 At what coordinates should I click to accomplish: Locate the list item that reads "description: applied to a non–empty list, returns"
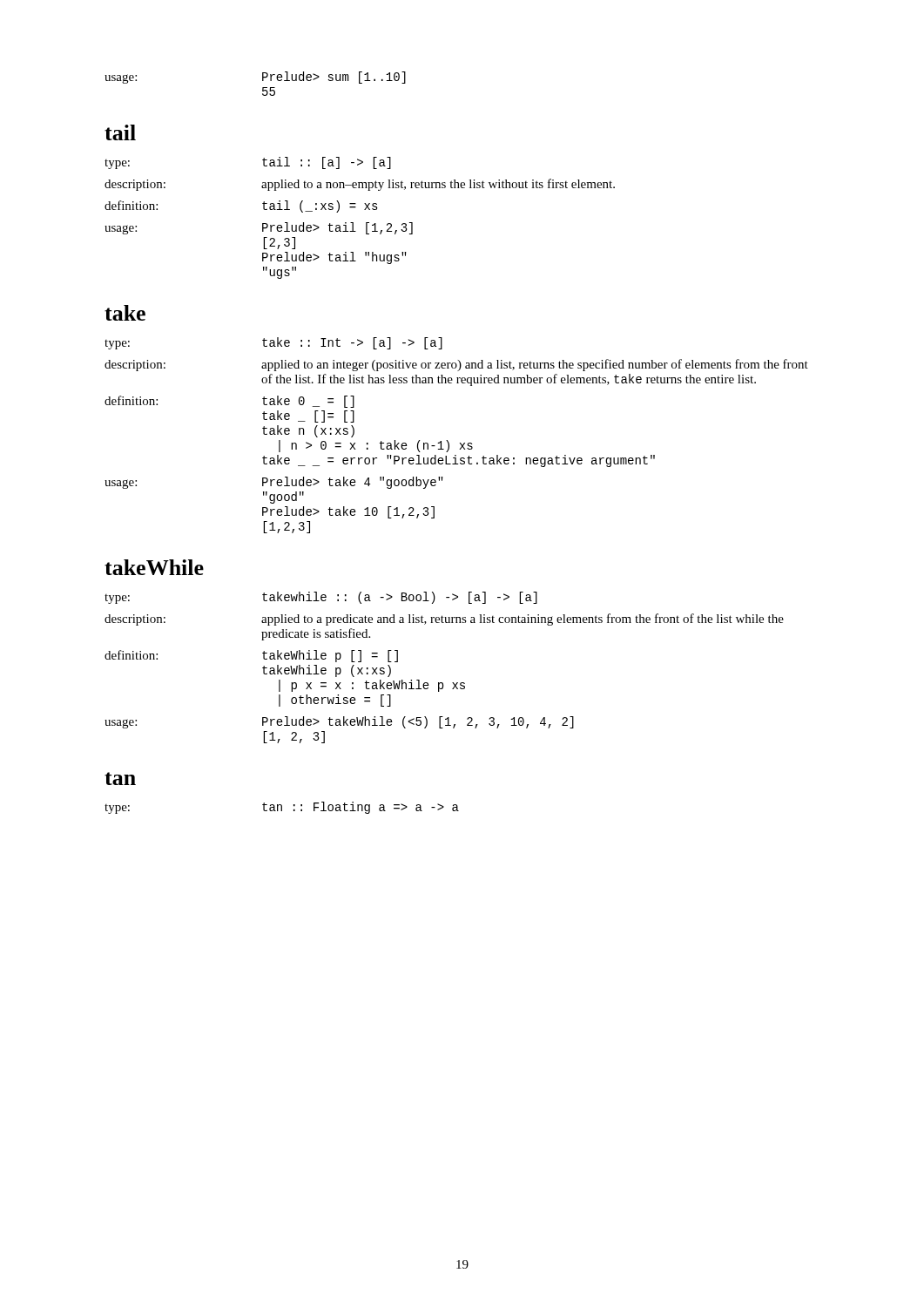click(x=462, y=184)
